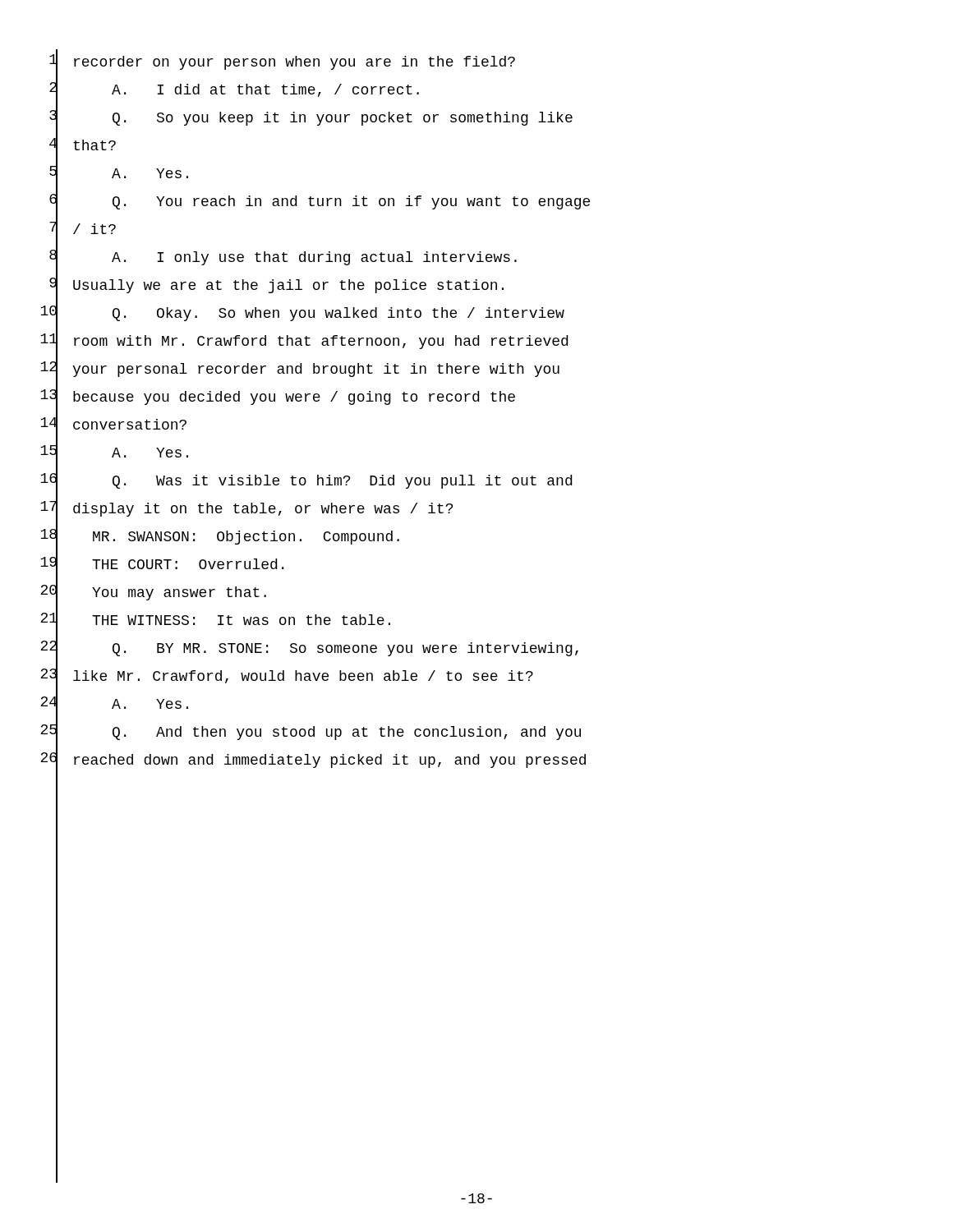Locate the block of text that opens with "8 A. I"

(x=476, y=257)
